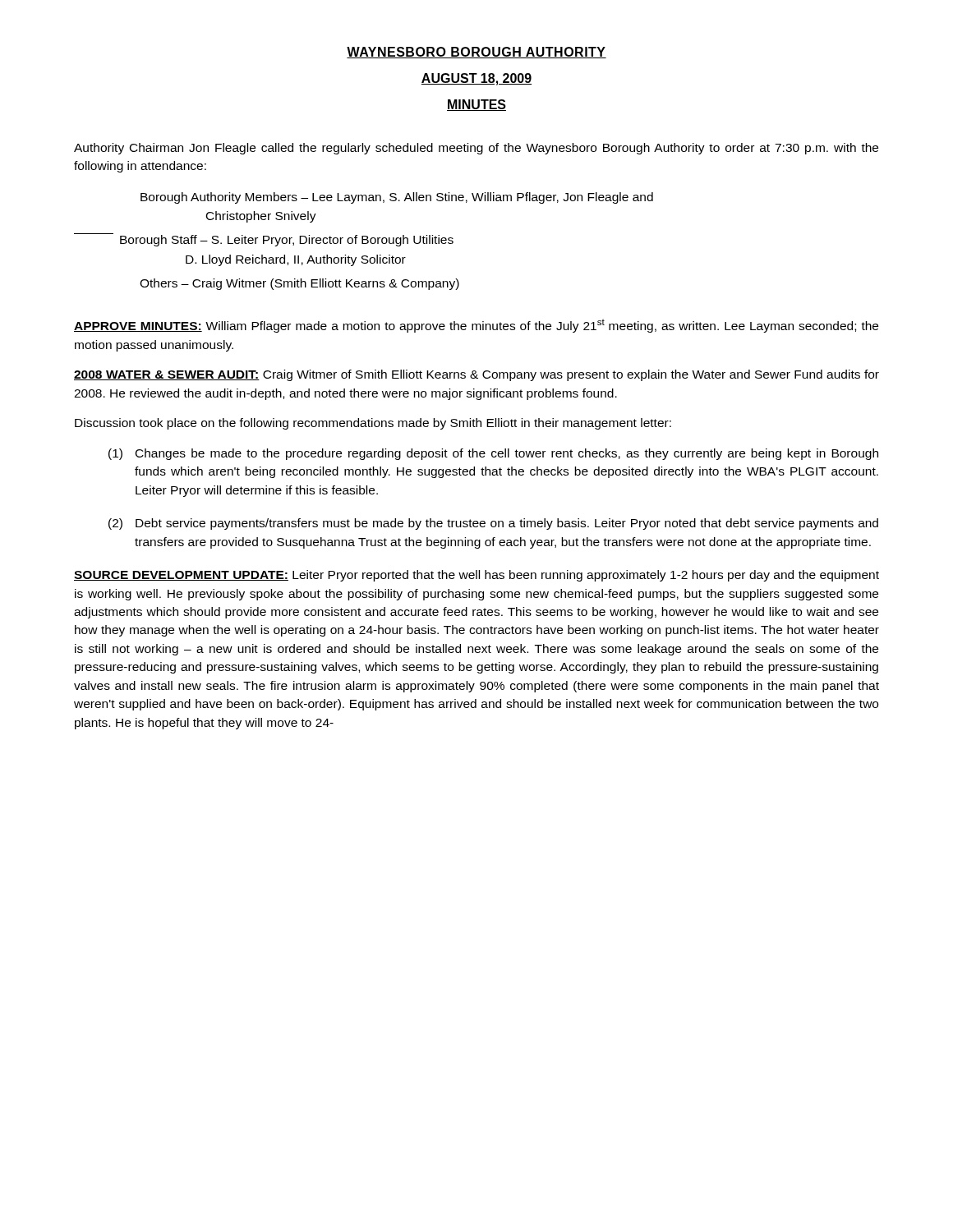Find the text block starting "SOURCE DEVELOPMENT UPDATE:"
The image size is (953, 1232).
(476, 648)
